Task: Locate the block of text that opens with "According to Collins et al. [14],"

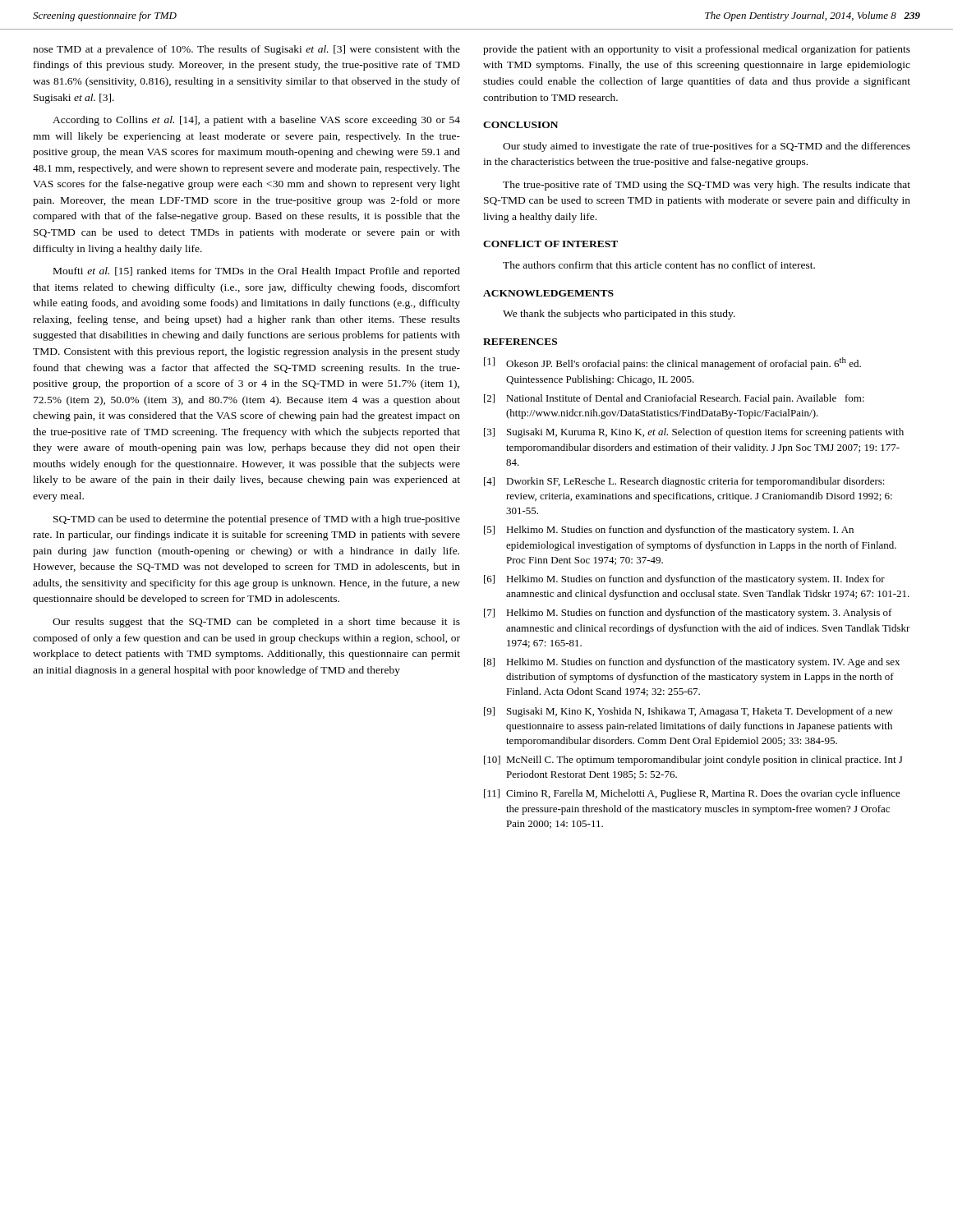Action: pyautogui.click(x=246, y=184)
